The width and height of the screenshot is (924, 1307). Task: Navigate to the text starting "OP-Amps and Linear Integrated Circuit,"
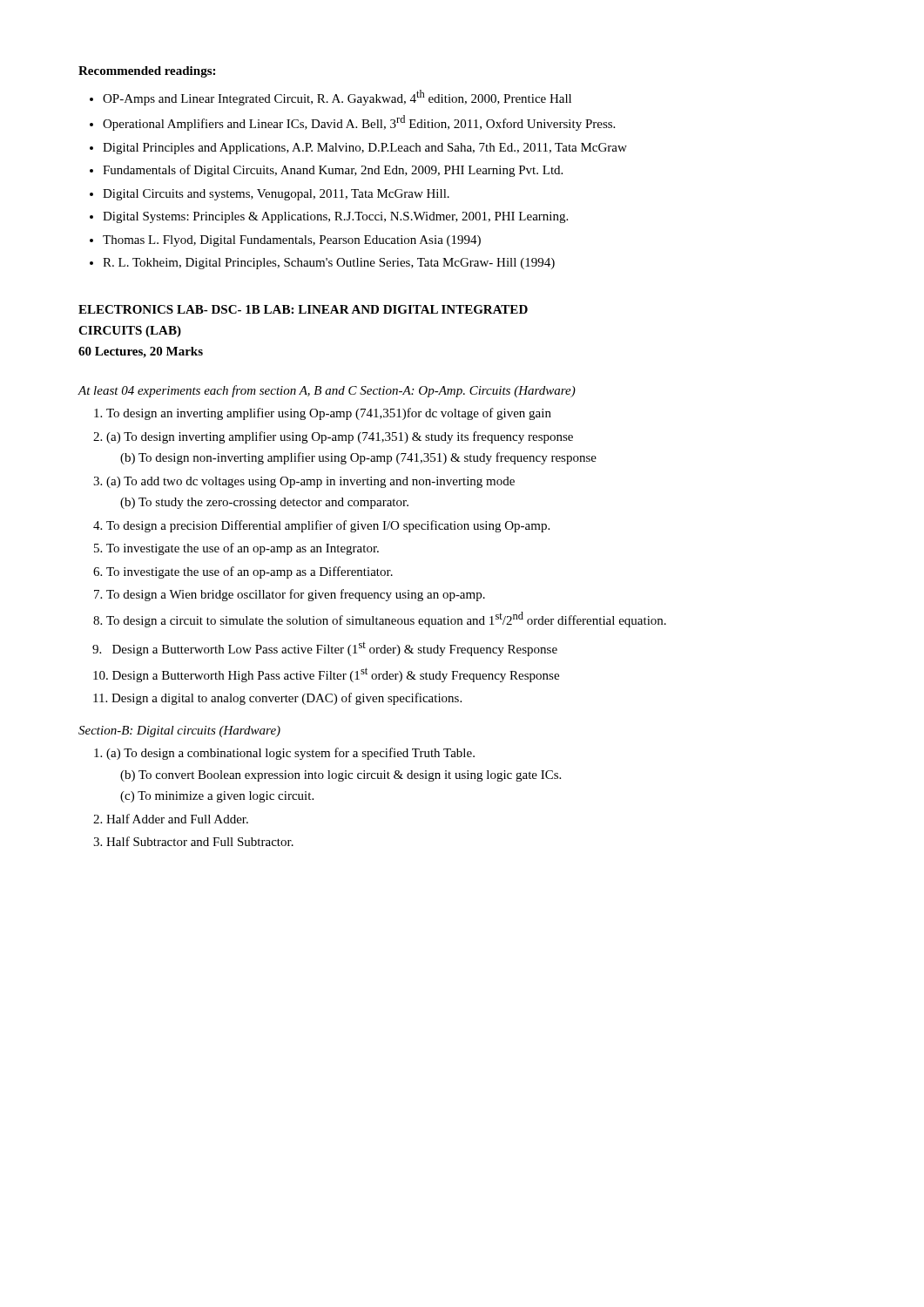(462, 179)
